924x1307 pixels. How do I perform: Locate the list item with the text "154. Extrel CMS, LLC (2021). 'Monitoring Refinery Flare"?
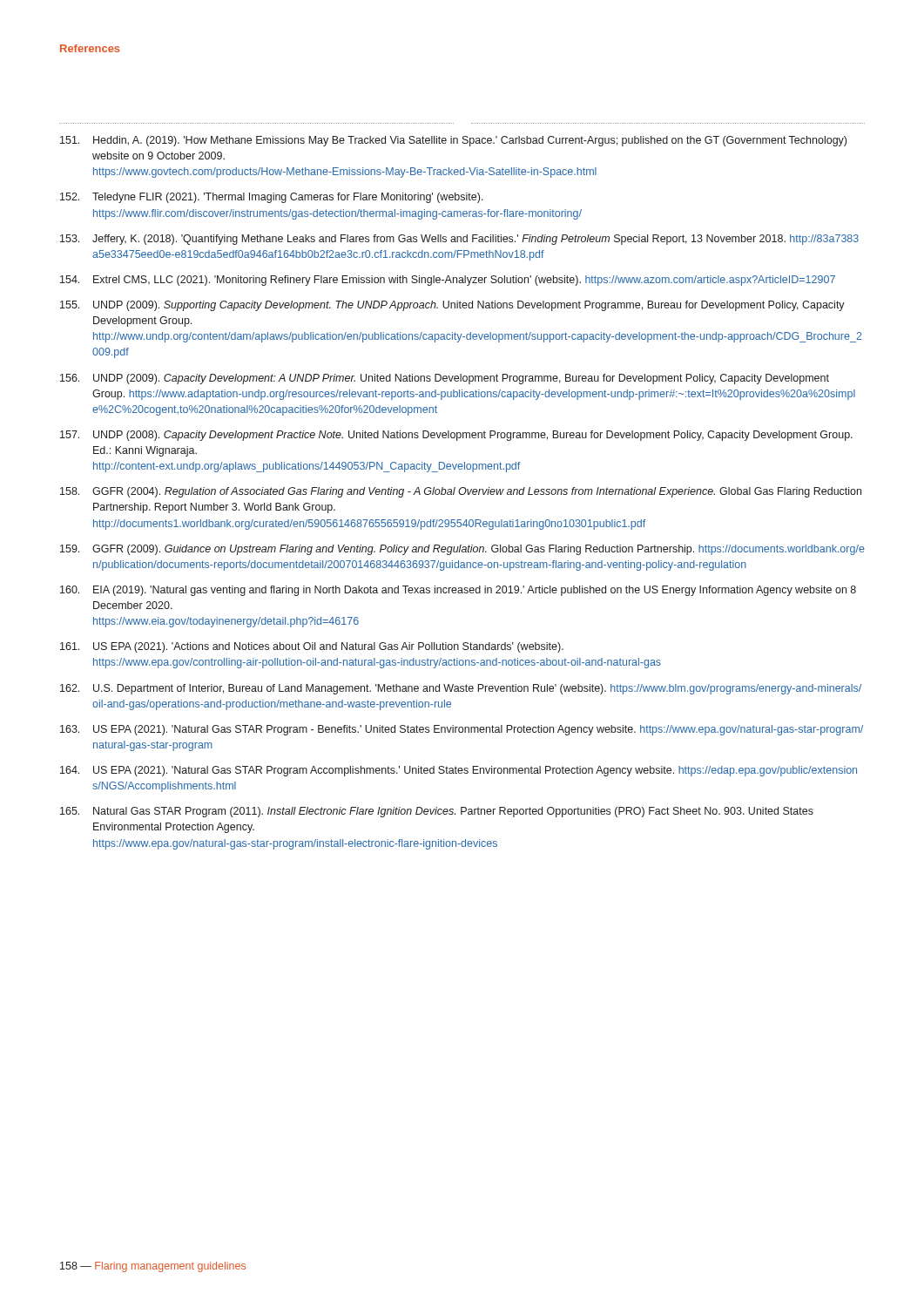462,280
